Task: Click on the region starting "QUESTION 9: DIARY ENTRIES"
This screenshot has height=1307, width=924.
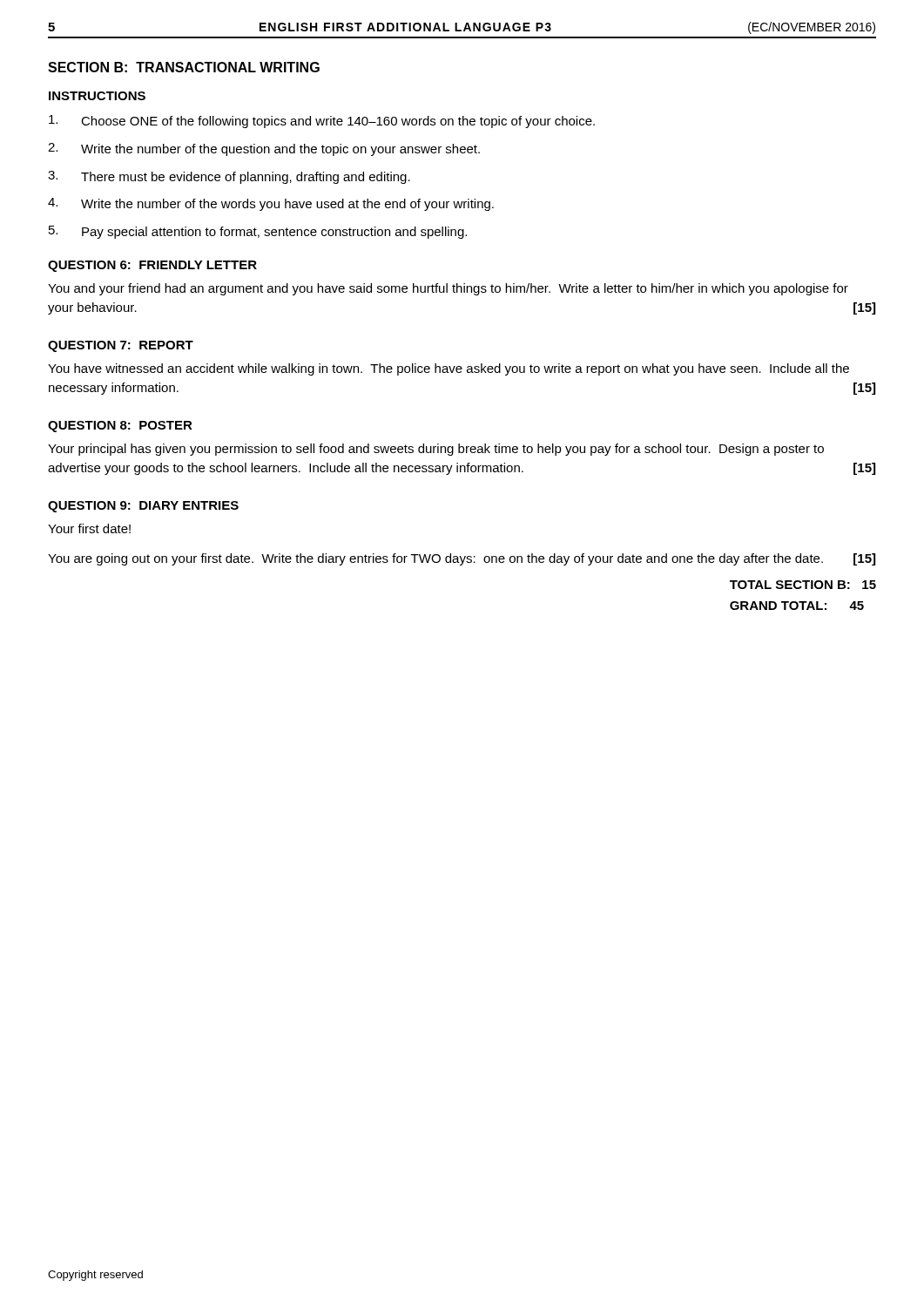Action: click(x=143, y=505)
